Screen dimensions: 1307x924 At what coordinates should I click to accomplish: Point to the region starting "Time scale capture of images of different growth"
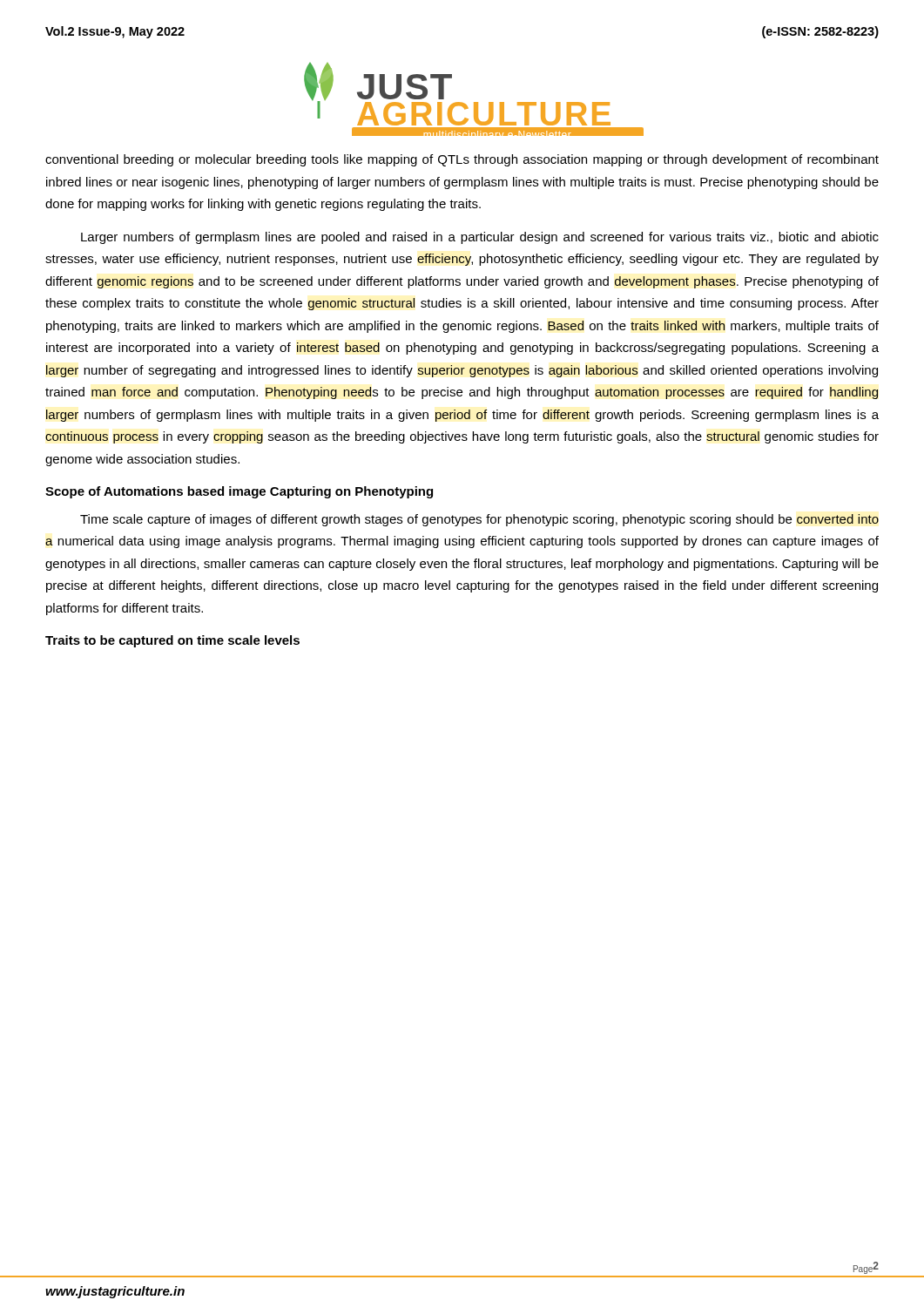pyautogui.click(x=462, y=563)
